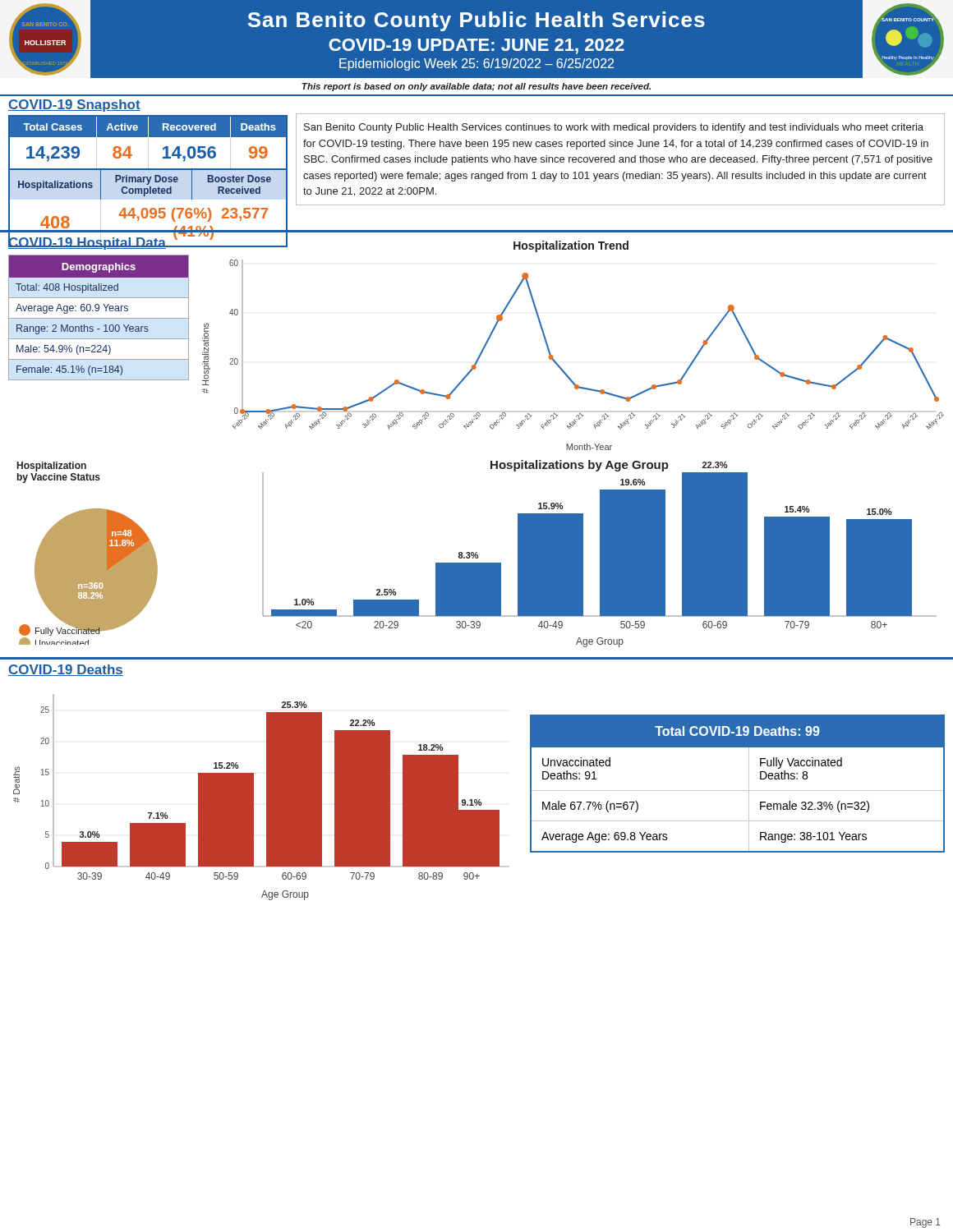Locate the table with the text "Range: 38-101 Years"
This screenshot has height=1232, width=953.
[x=737, y=784]
